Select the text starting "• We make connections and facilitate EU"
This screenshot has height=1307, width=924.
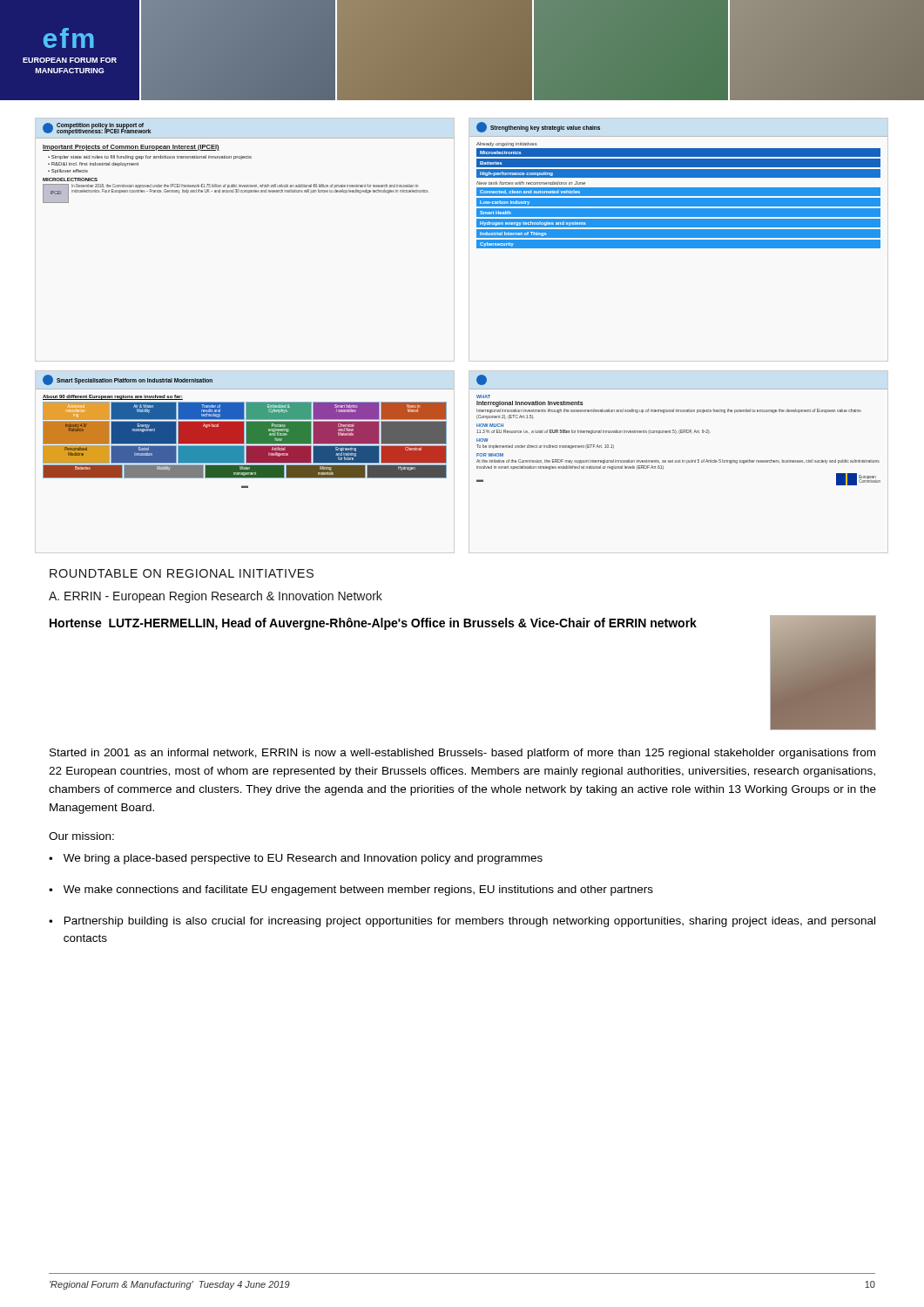[x=462, y=890]
